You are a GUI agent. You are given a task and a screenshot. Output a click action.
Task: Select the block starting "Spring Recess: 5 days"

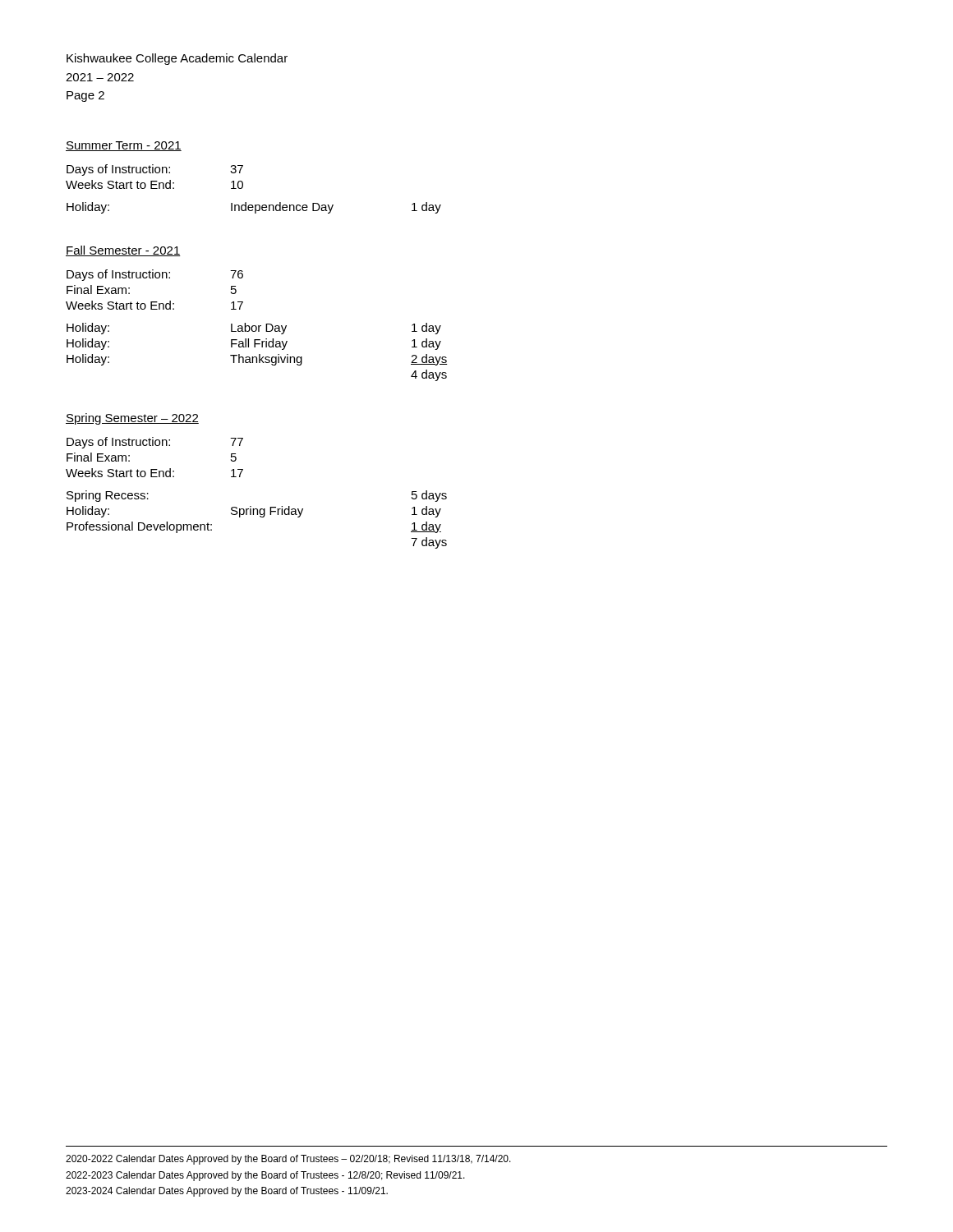coord(109,496)
